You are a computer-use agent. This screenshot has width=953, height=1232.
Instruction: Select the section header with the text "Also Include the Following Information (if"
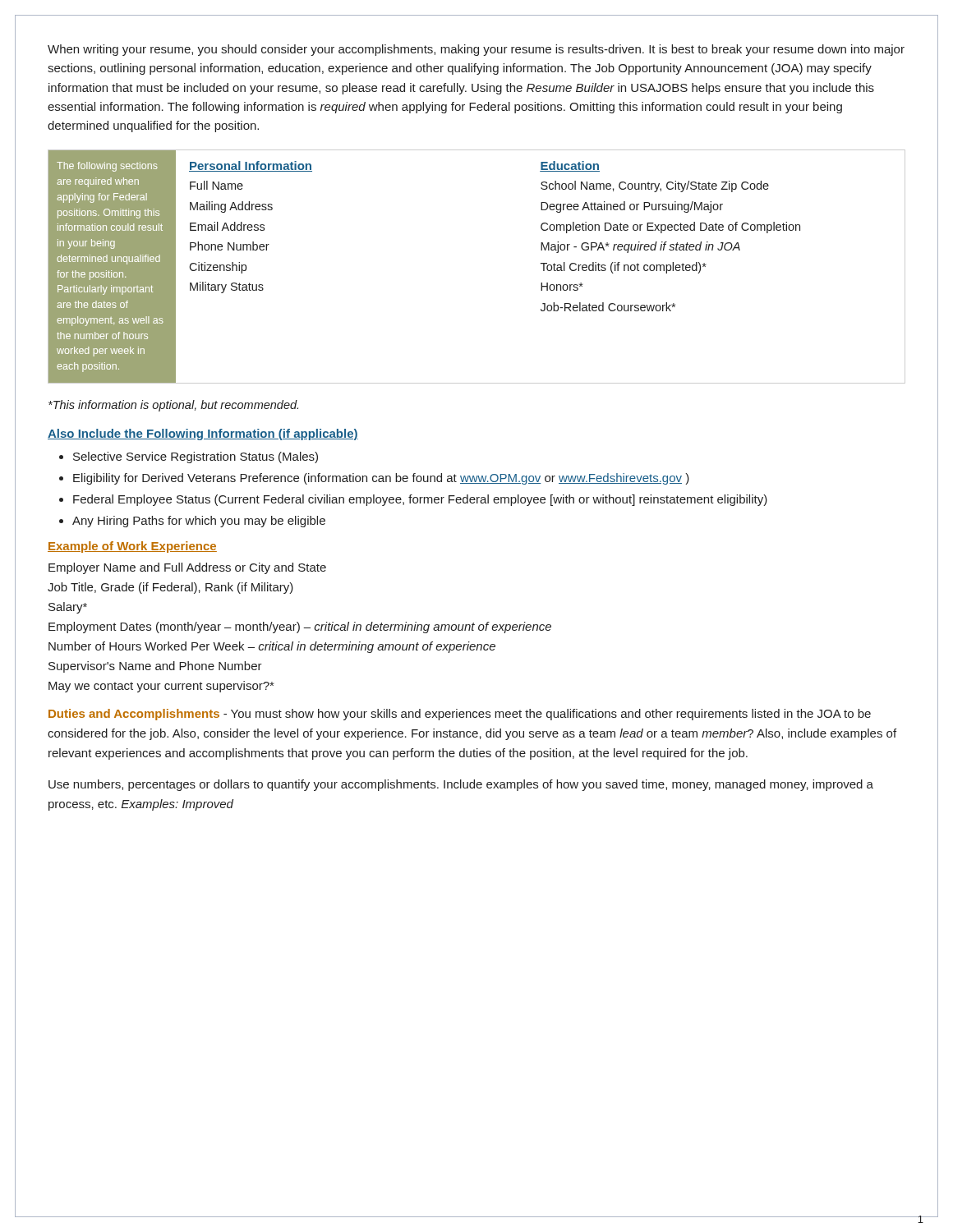coord(203,433)
